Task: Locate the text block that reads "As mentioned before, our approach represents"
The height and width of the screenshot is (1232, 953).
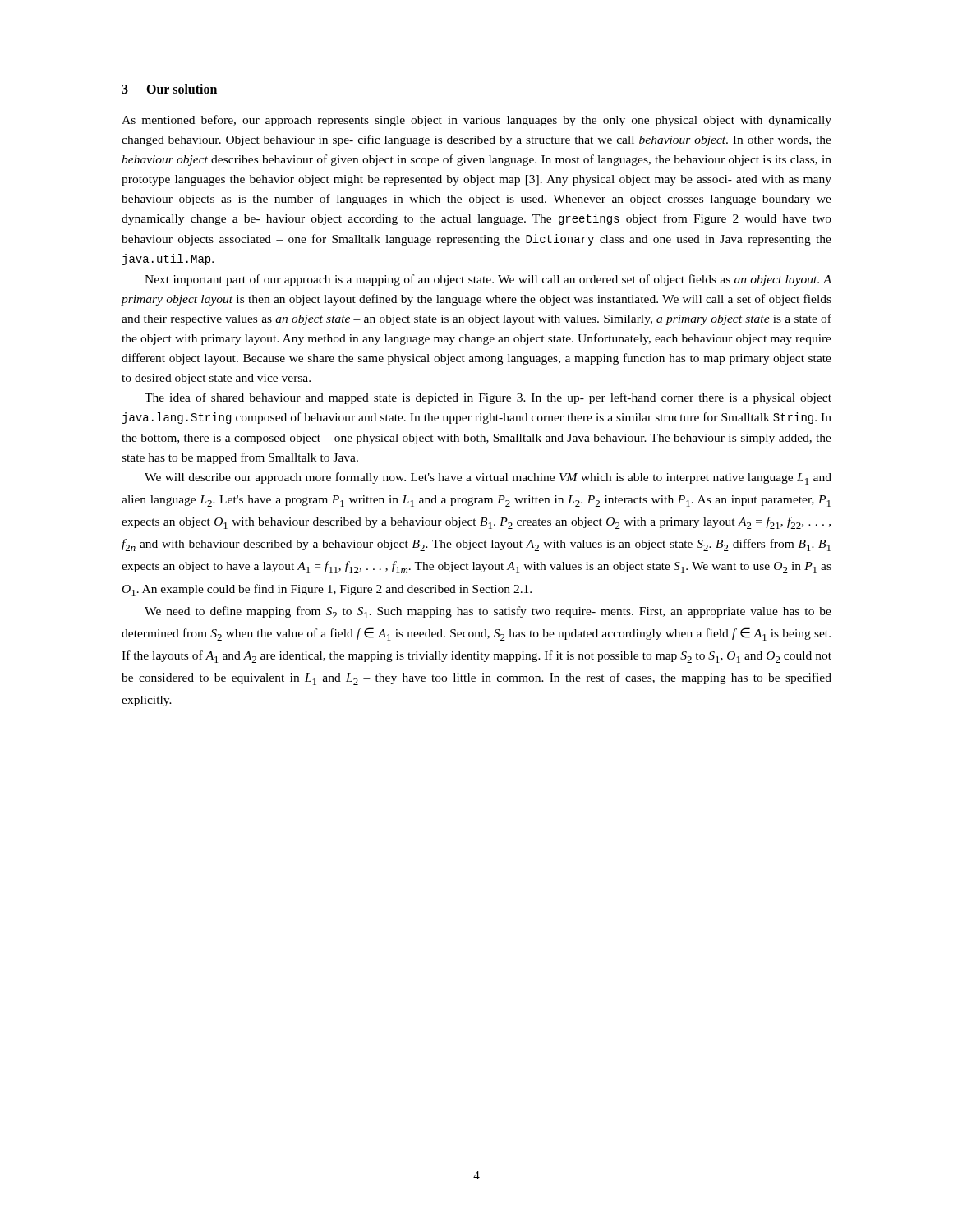Action: 476,410
